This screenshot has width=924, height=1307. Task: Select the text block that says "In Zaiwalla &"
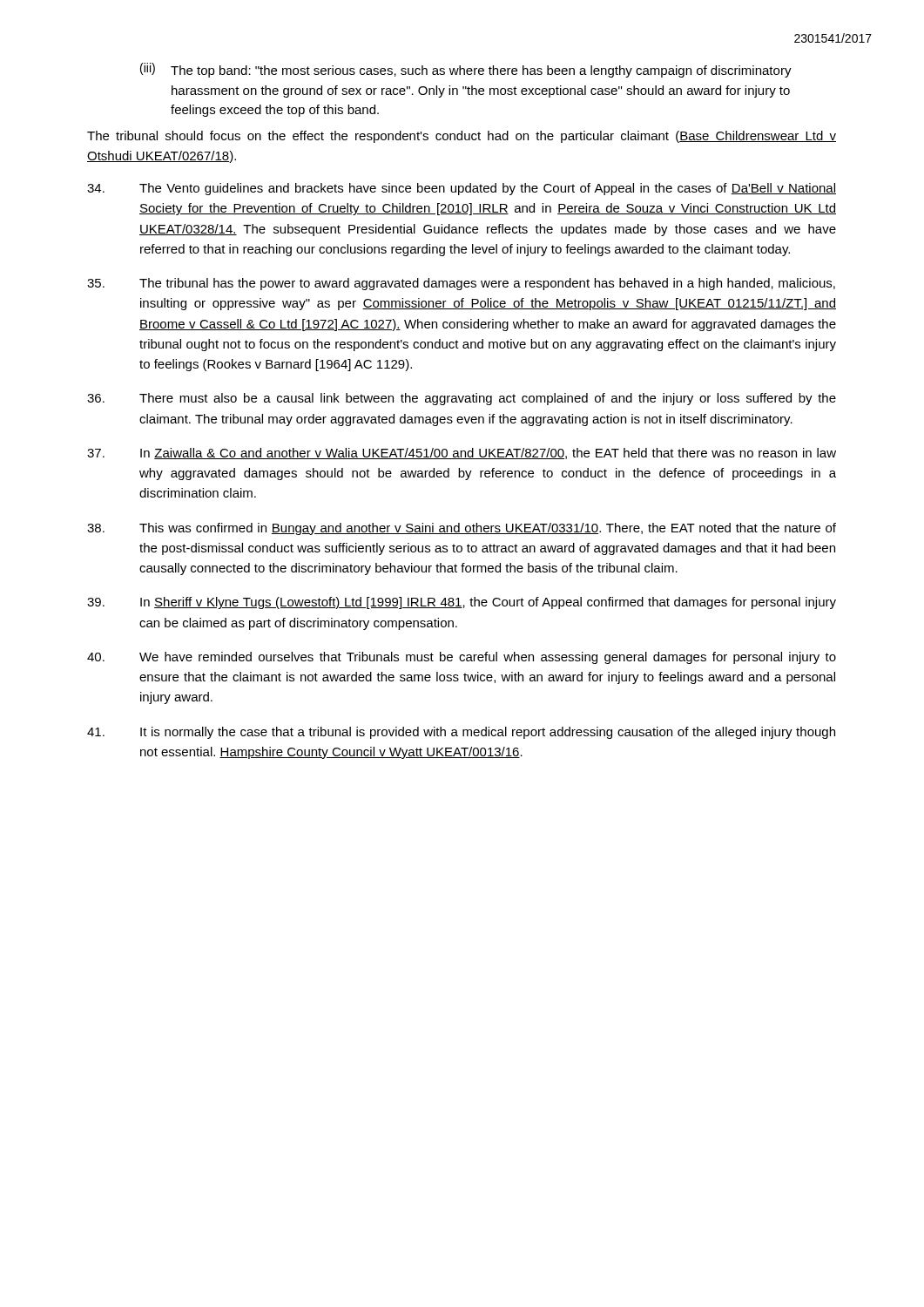(x=462, y=473)
